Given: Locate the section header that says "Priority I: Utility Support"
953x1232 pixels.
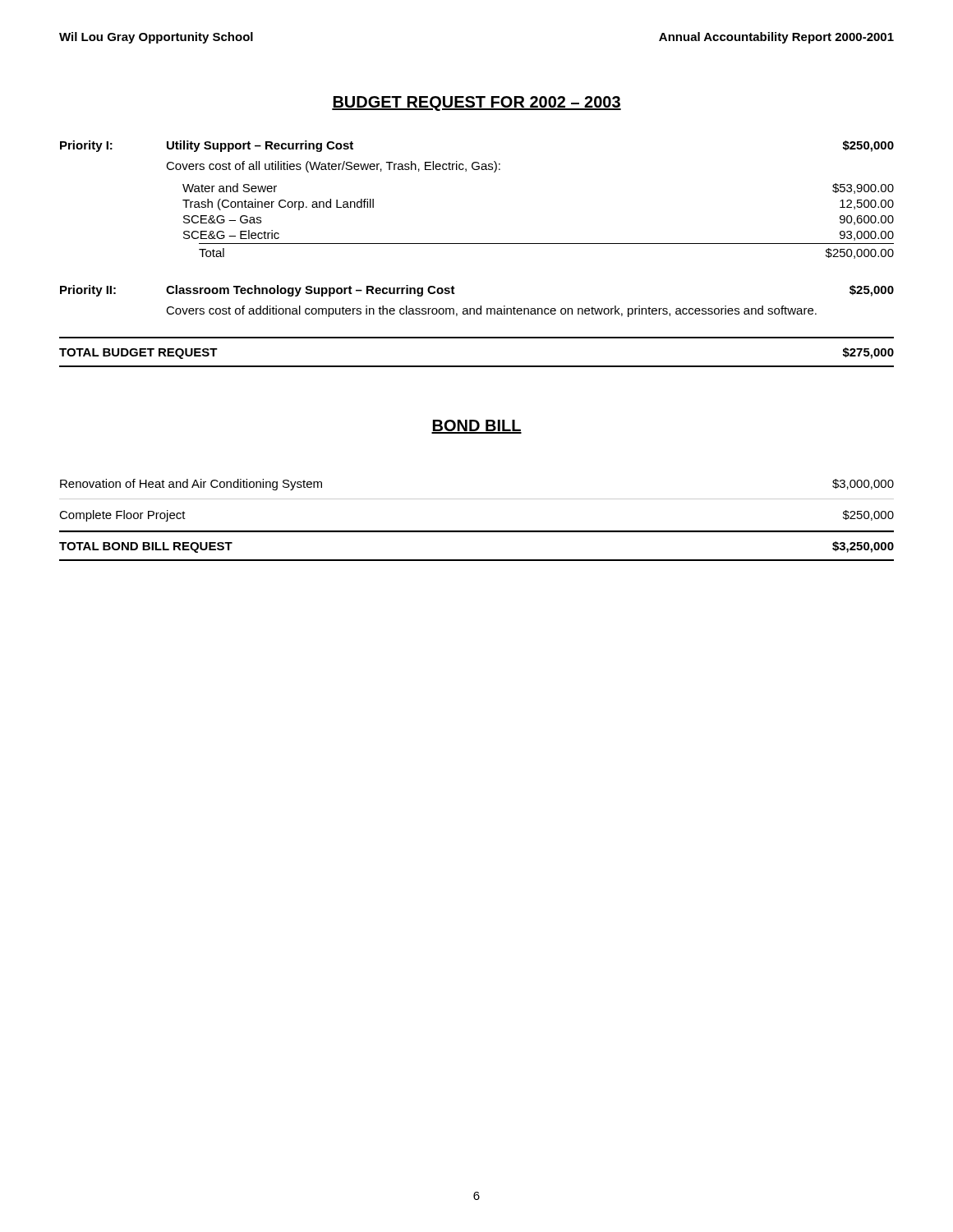Looking at the screenshot, I should [x=86, y=146].
